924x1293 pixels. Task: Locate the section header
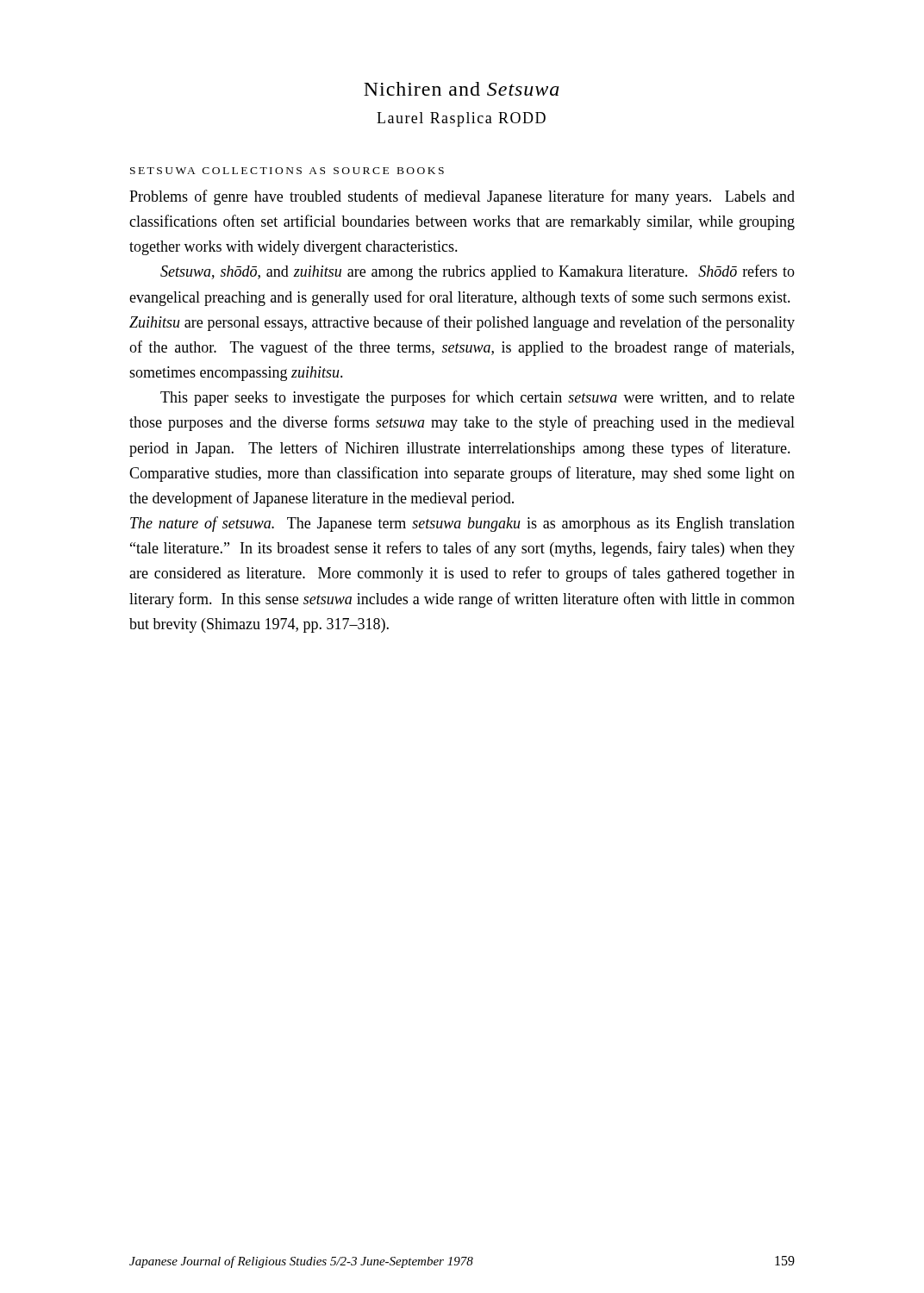click(288, 170)
